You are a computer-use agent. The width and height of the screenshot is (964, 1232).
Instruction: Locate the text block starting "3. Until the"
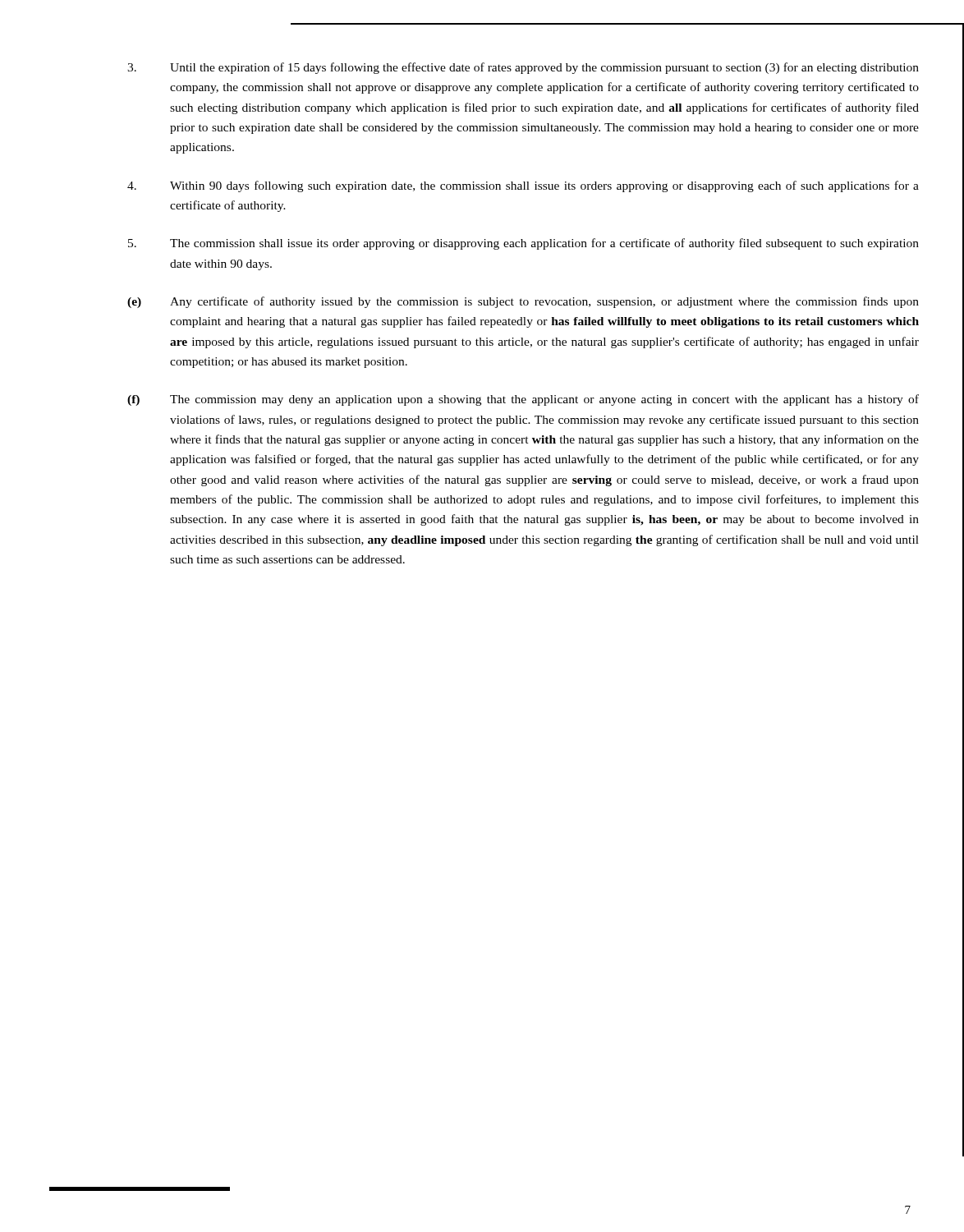[x=523, y=107]
